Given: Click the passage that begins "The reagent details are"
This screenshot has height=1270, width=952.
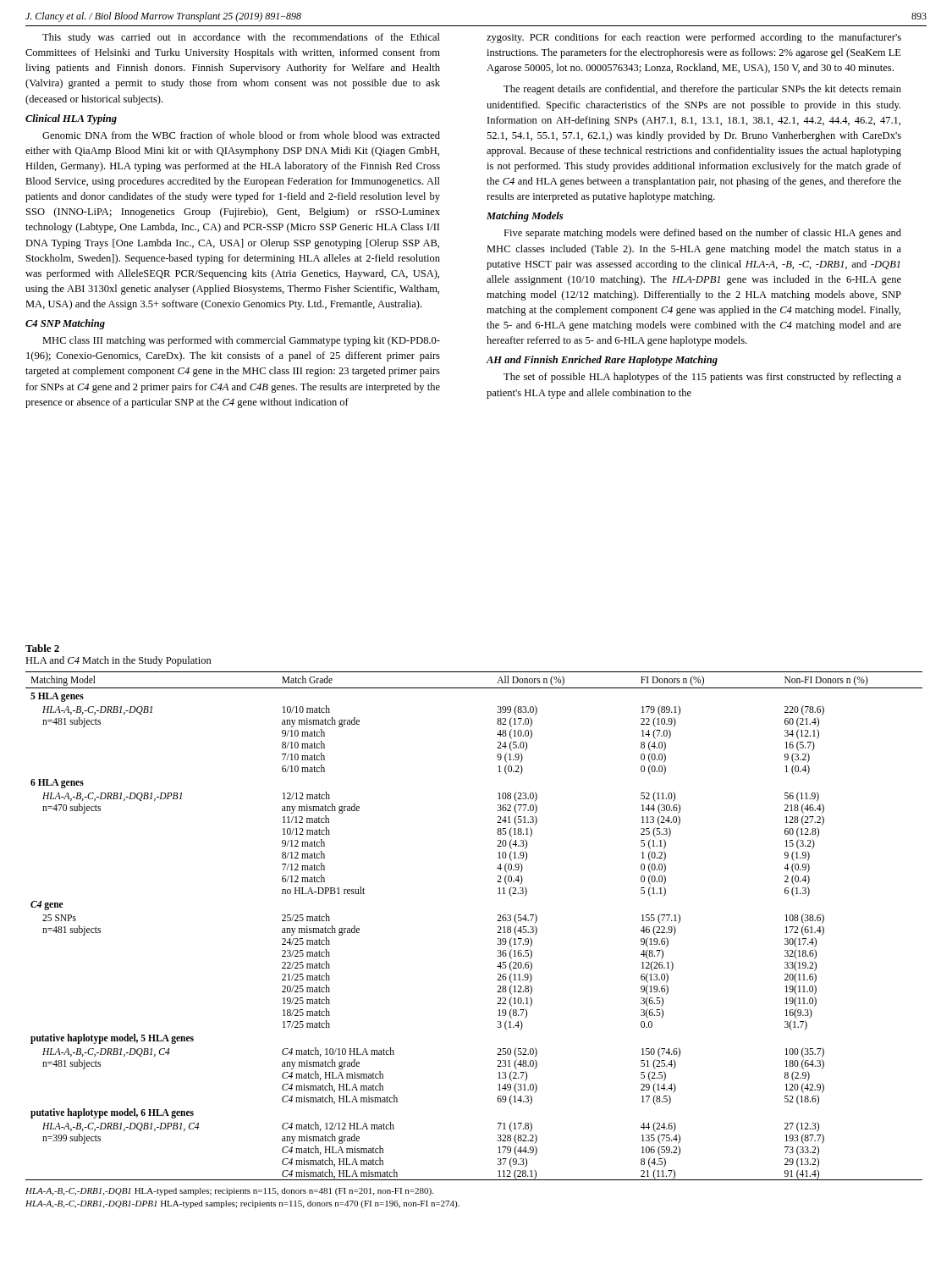Looking at the screenshot, I should click(694, 143).
